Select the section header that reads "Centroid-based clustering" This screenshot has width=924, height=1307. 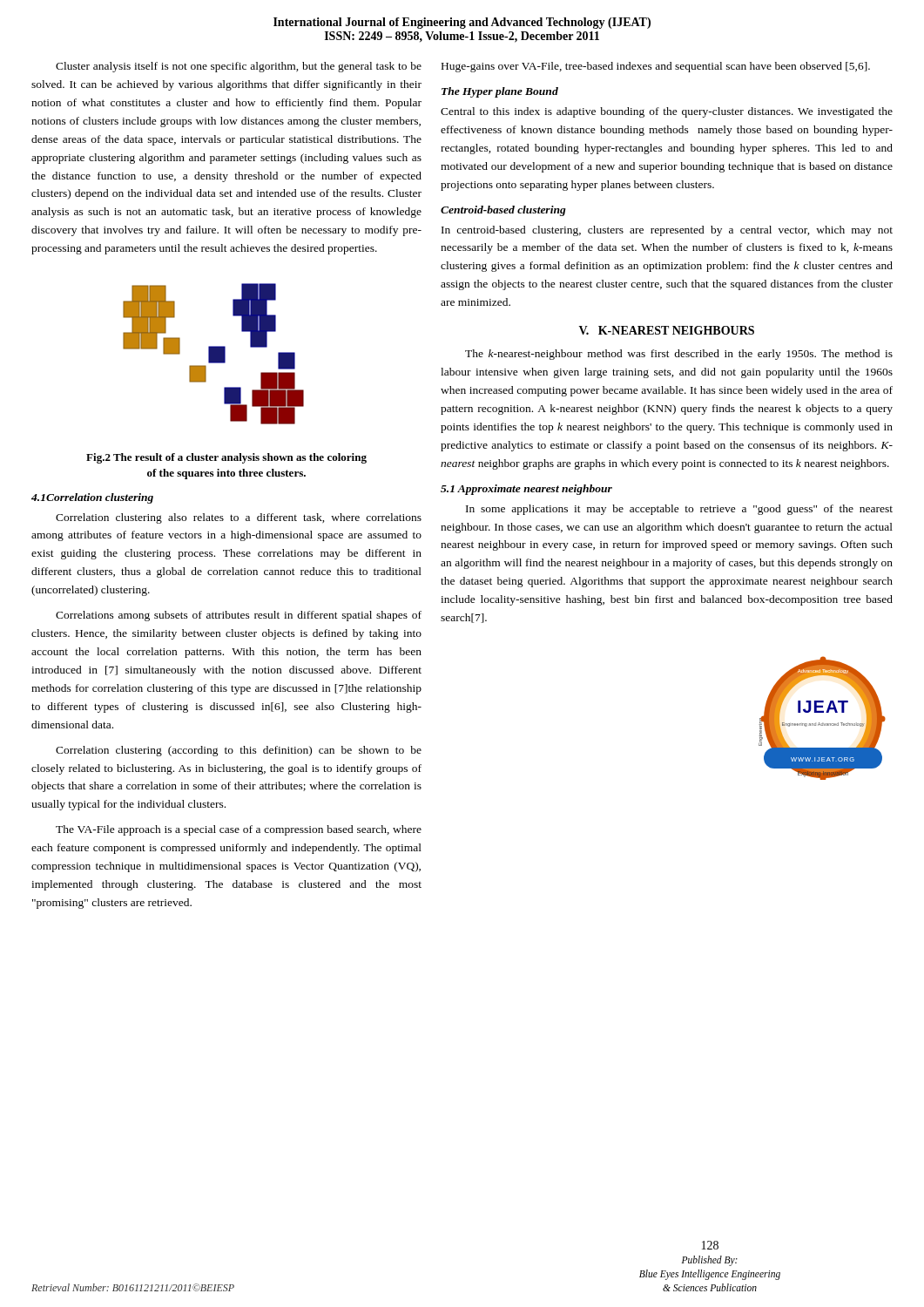tap(503, 209)
